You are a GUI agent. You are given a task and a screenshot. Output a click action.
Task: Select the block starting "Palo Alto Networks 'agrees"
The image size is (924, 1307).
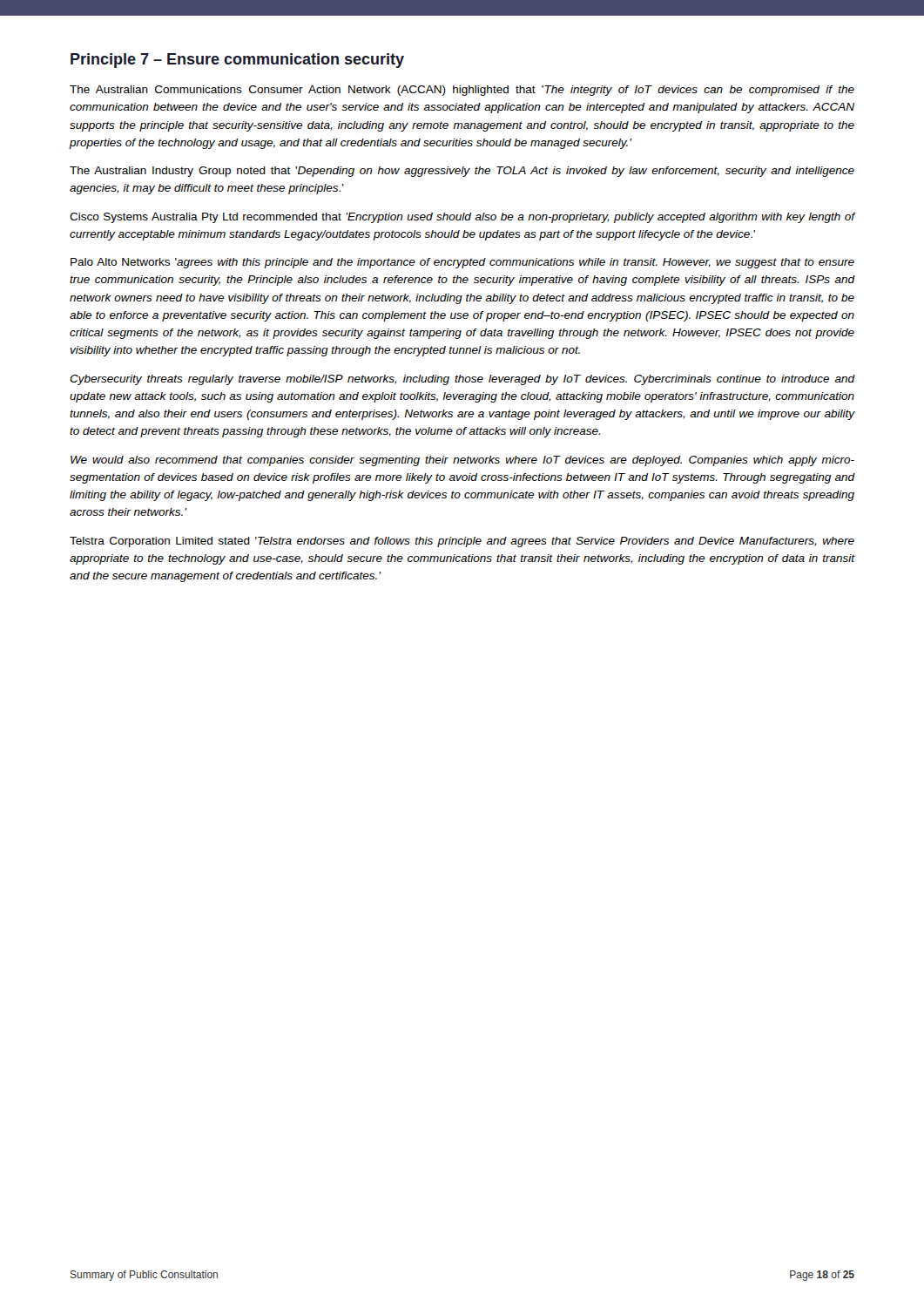(x=462, y=306)
